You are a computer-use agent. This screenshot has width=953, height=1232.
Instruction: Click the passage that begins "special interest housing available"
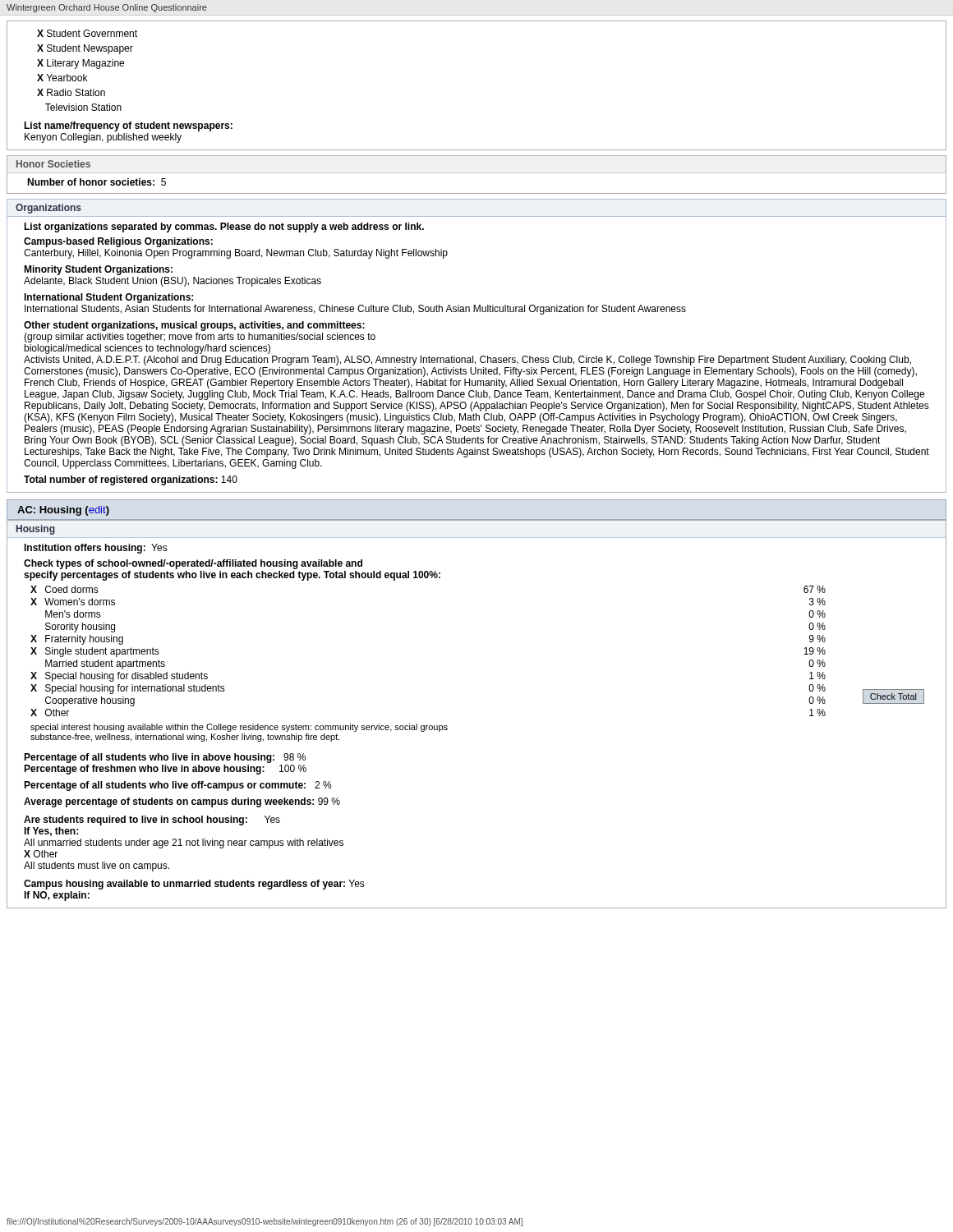click(239, 732)
